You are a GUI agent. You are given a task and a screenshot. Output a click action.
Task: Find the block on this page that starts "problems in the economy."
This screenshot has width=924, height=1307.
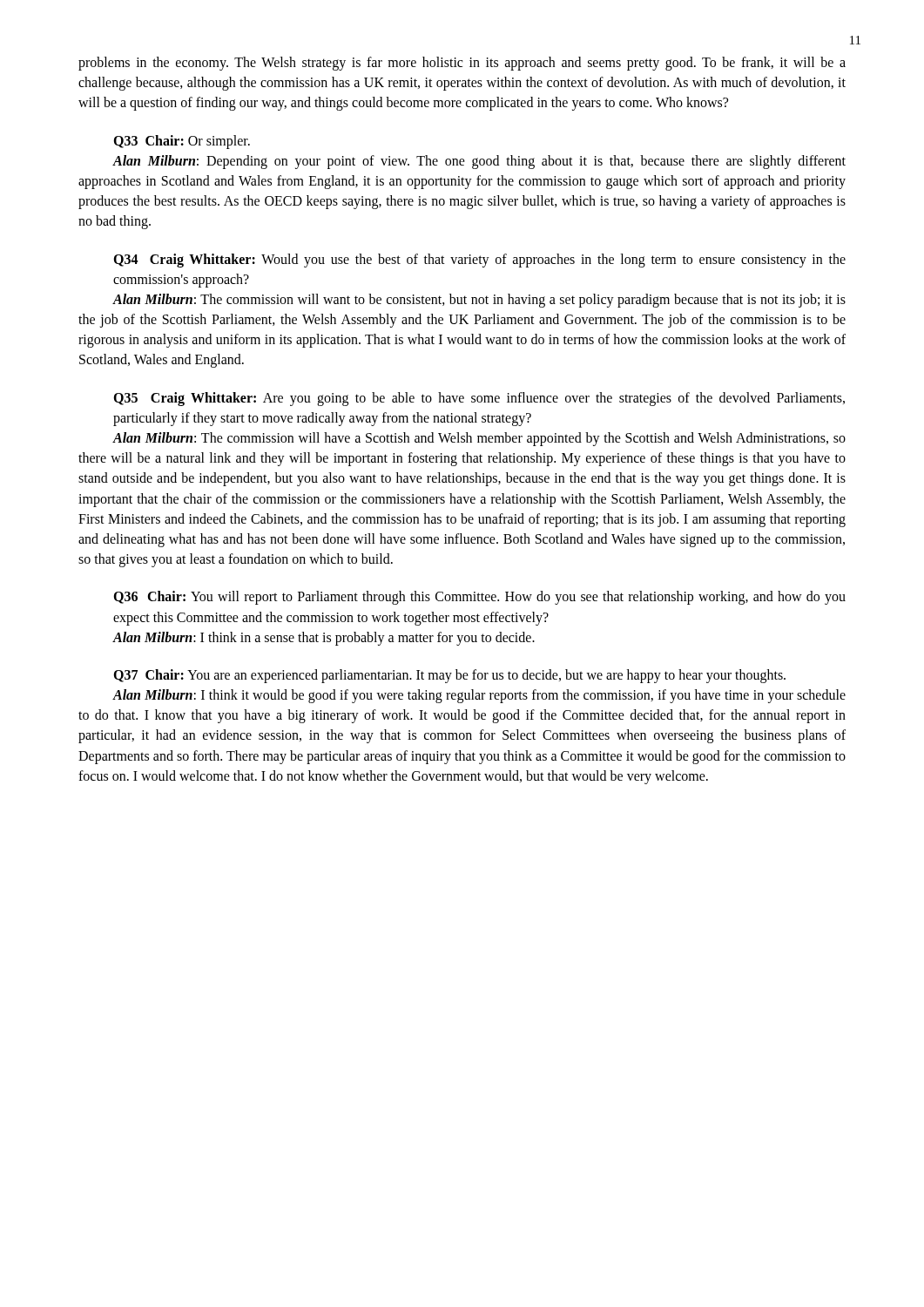(x=462, y=83)
